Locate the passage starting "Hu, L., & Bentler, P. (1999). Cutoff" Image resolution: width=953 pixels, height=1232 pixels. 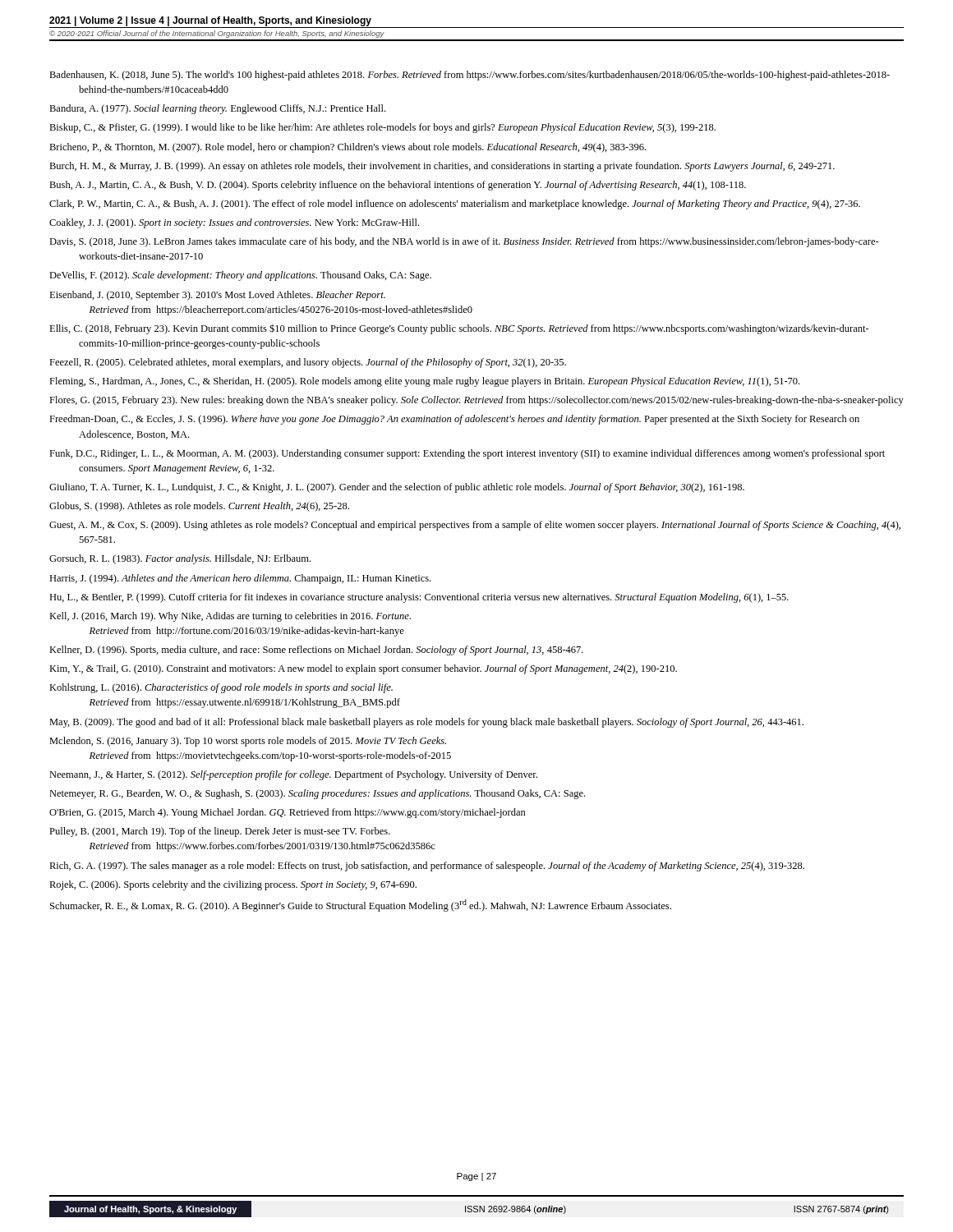coord(419,597)
